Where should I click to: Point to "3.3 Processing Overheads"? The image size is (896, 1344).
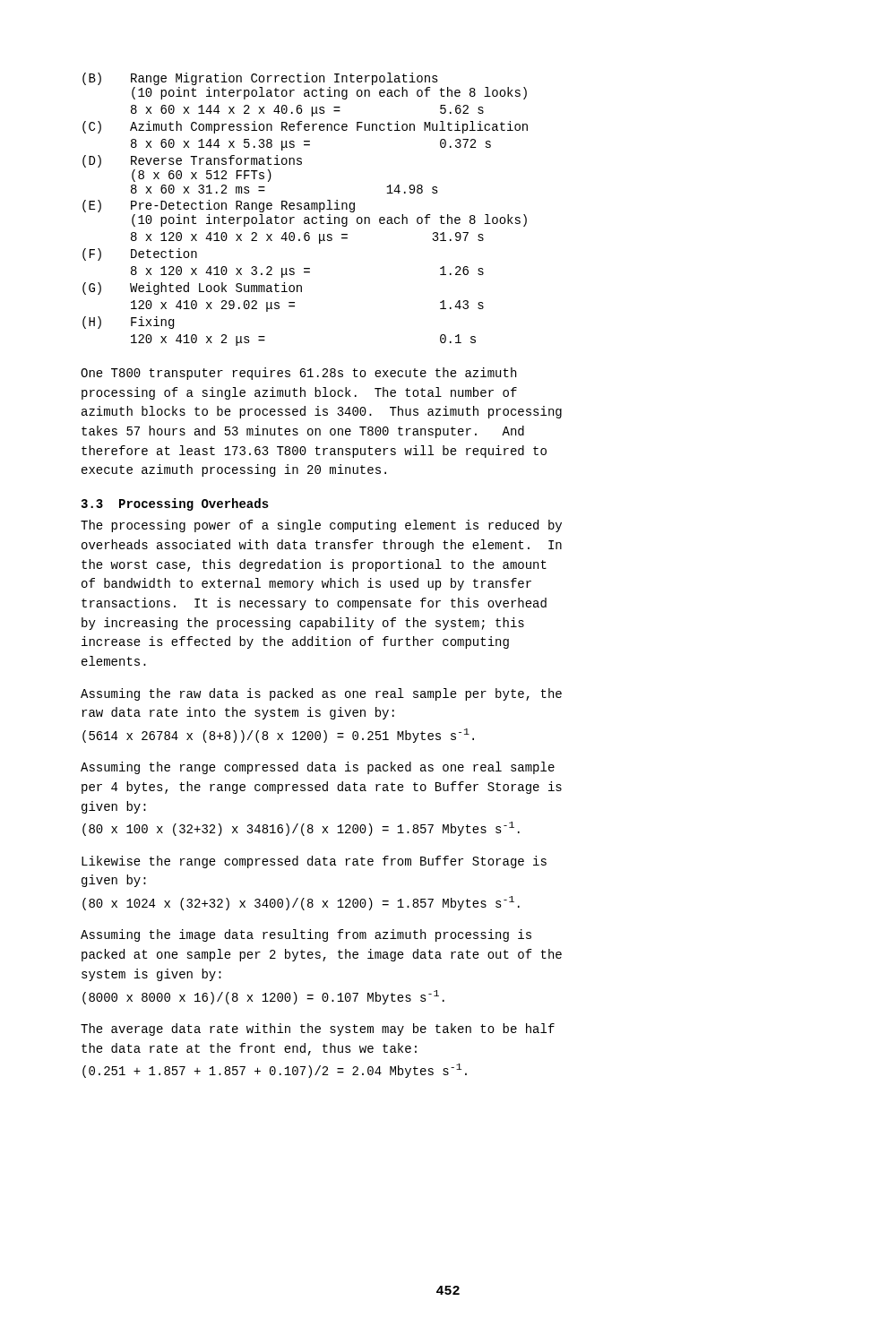pyautogui.click(x=175, y=505)
